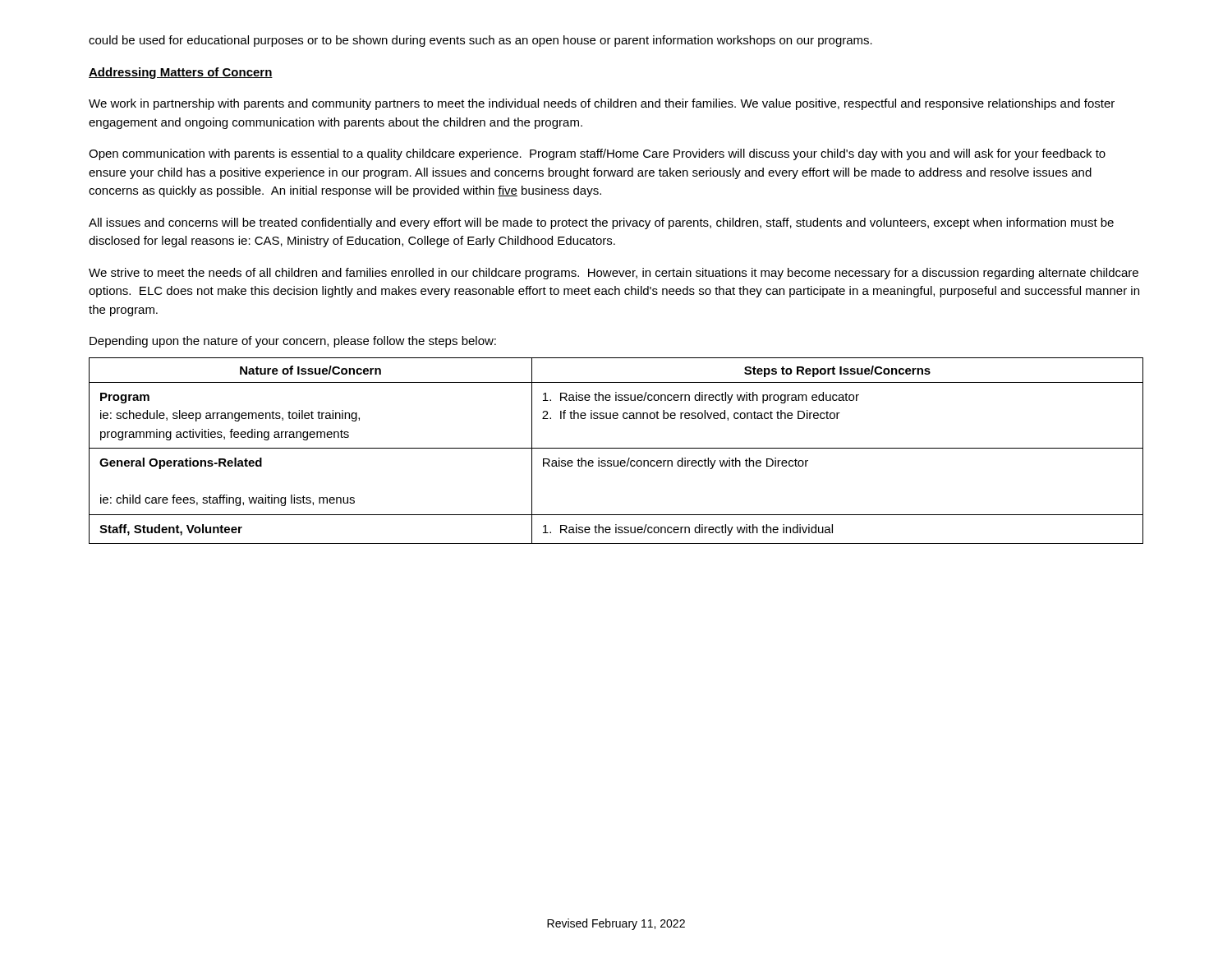The height and width of the screenshot is (953, 1232).
Task: Find the region starting "Addressing Matters of Concern"
Action: click(180, 71)
